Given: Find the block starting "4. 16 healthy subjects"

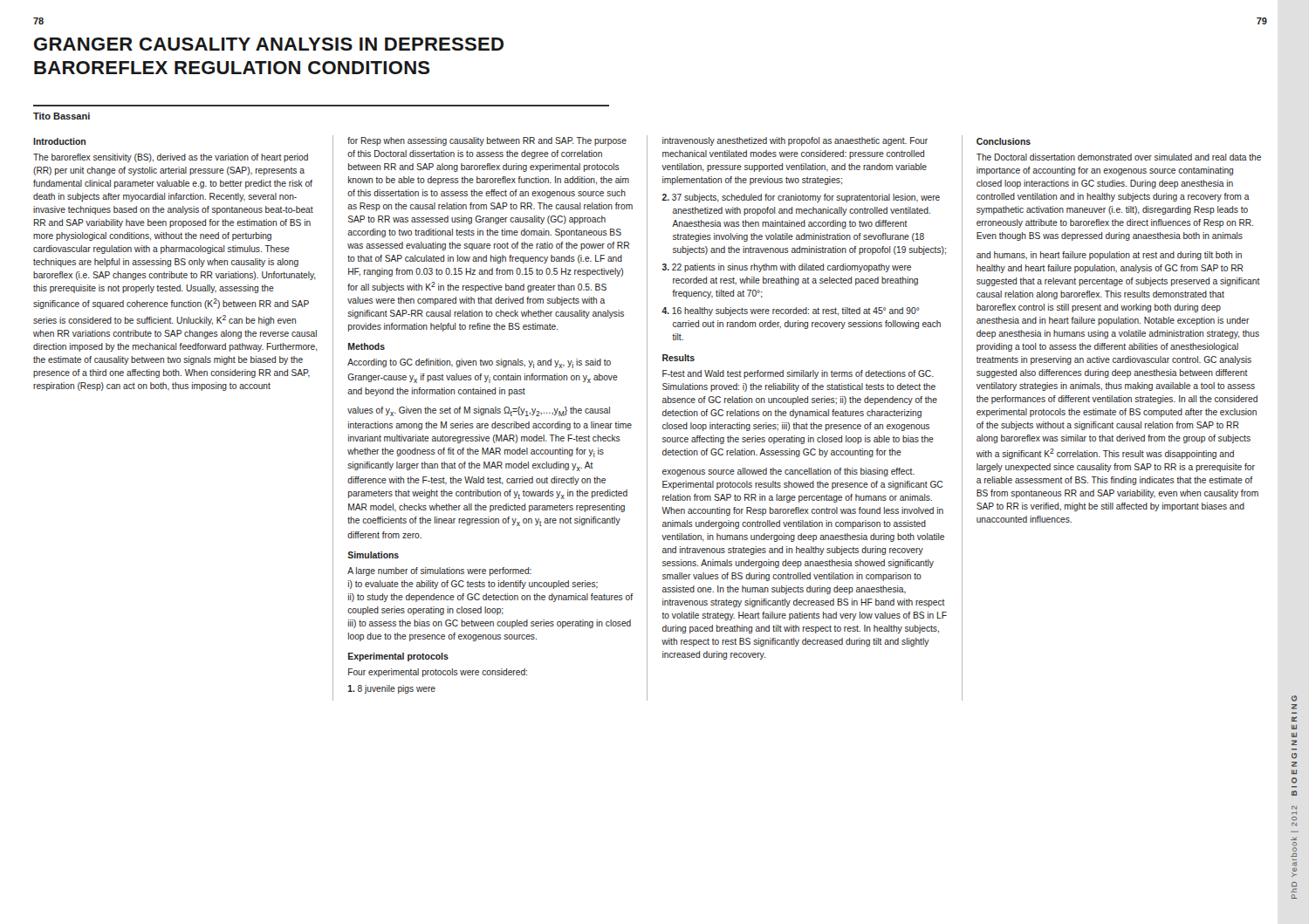Looking at the screenshot, I should click(x=802, y=324).
